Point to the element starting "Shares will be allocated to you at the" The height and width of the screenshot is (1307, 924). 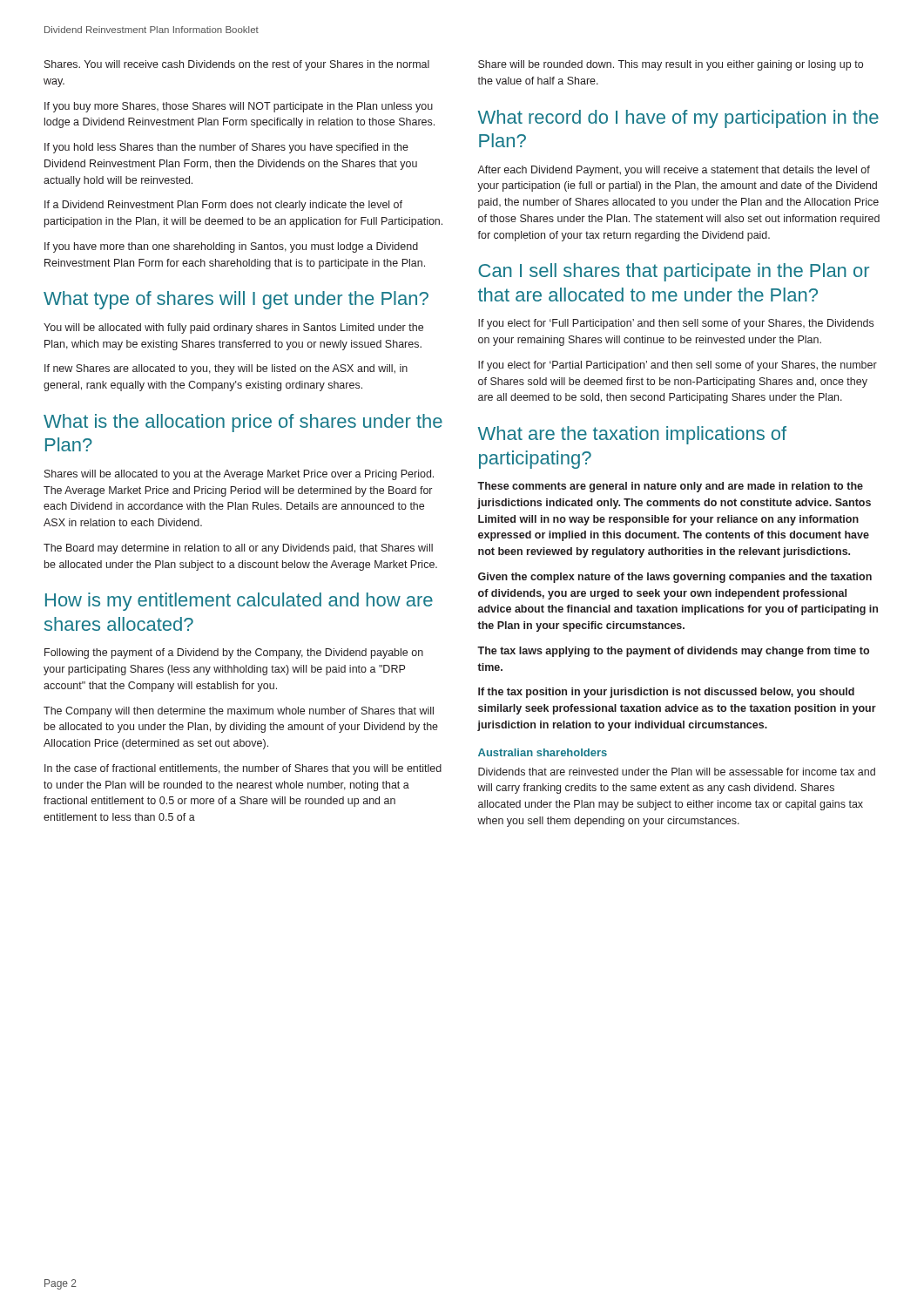point(245,499)
